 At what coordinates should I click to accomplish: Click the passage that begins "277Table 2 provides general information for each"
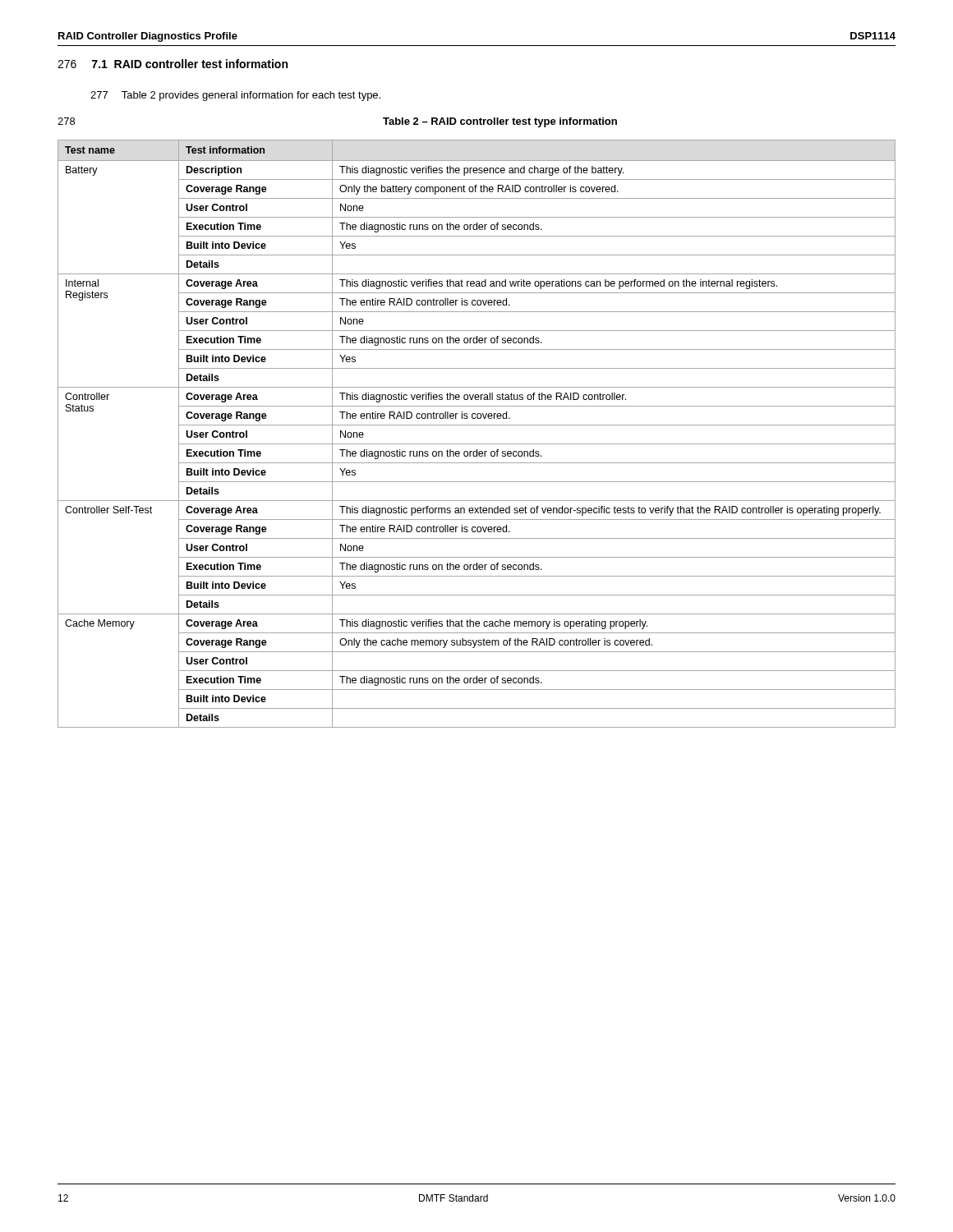click(x=236, y=95)
